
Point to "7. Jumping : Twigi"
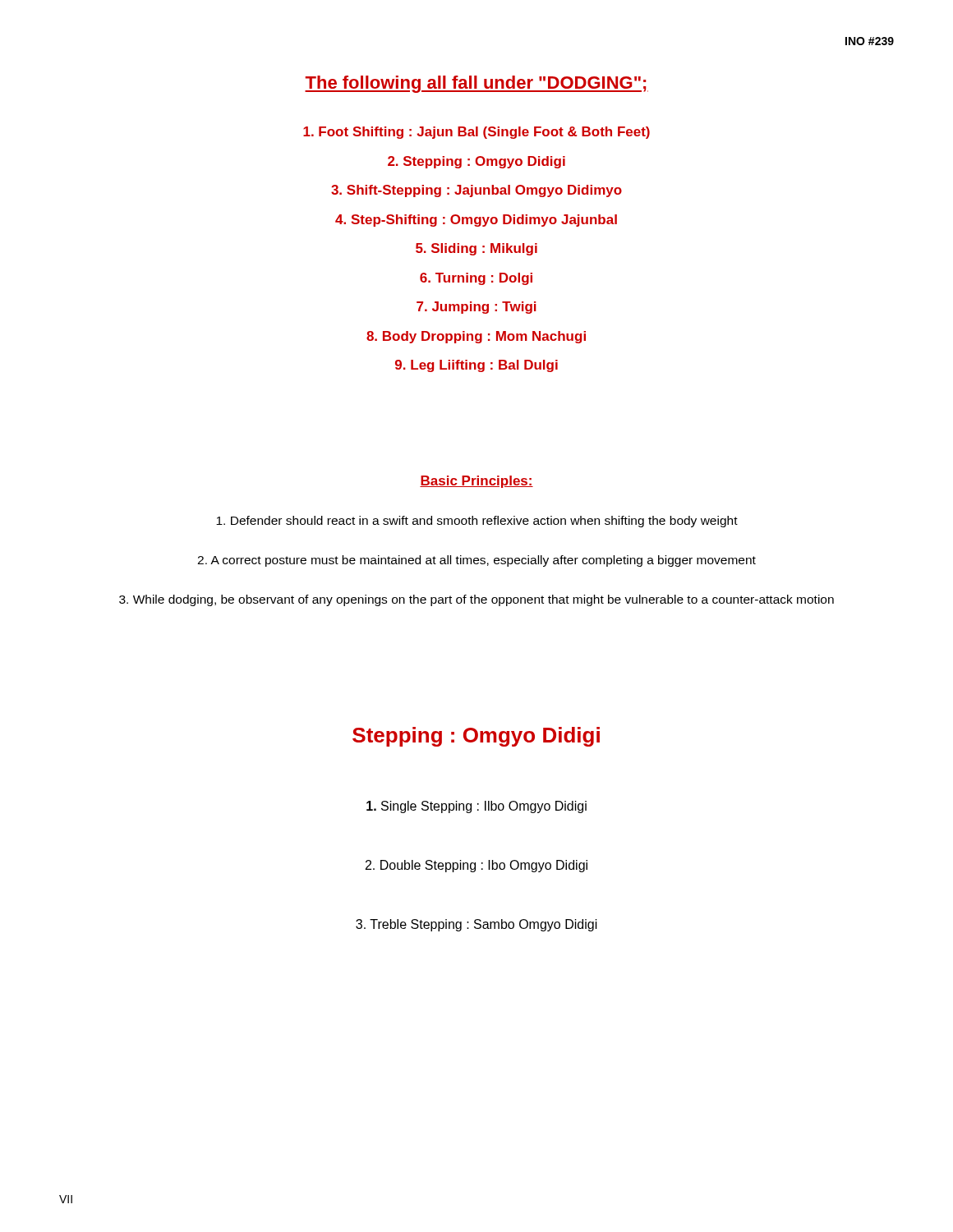point(476,307)
